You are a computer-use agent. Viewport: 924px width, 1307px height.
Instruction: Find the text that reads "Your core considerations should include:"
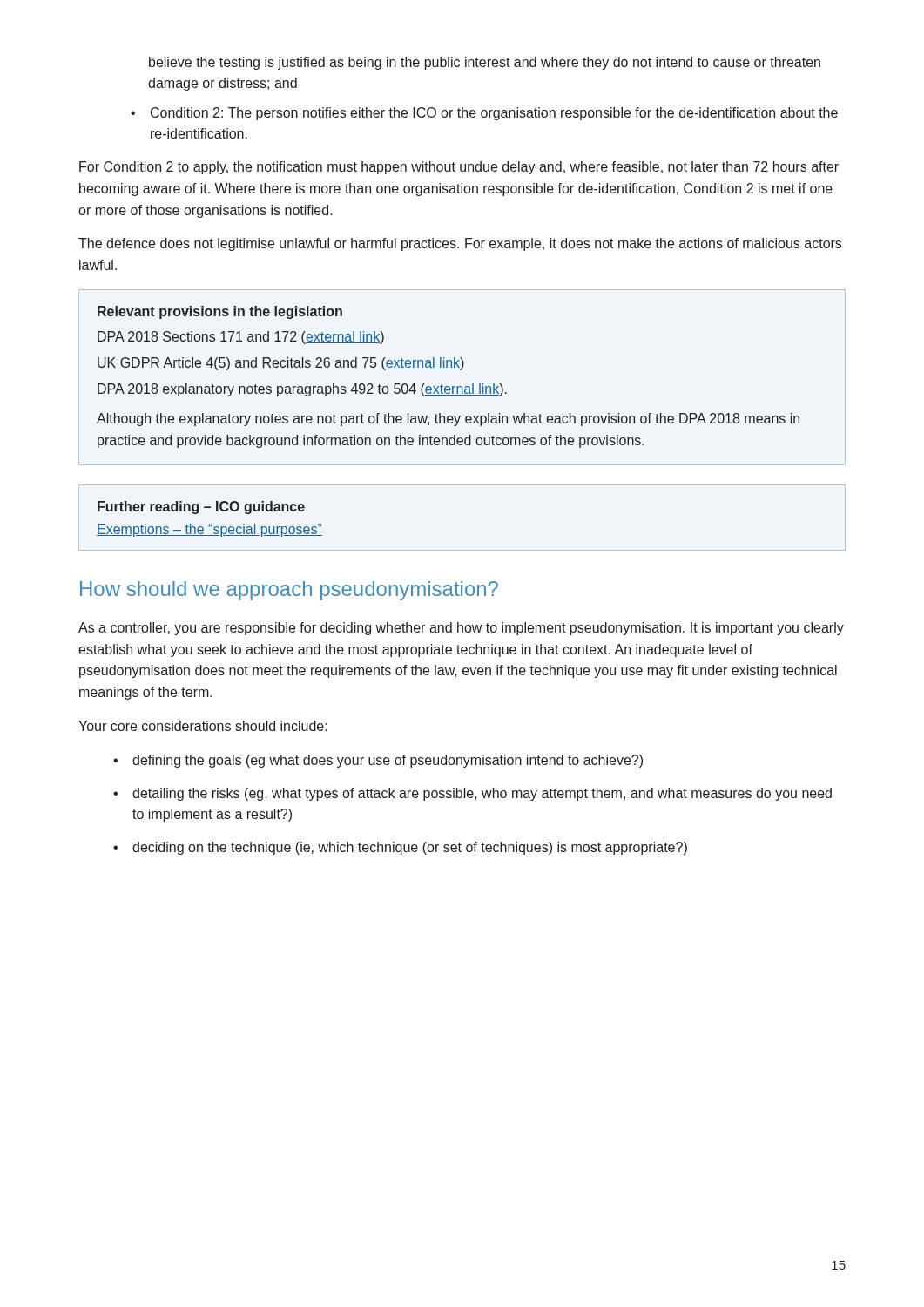click(203, 726)
